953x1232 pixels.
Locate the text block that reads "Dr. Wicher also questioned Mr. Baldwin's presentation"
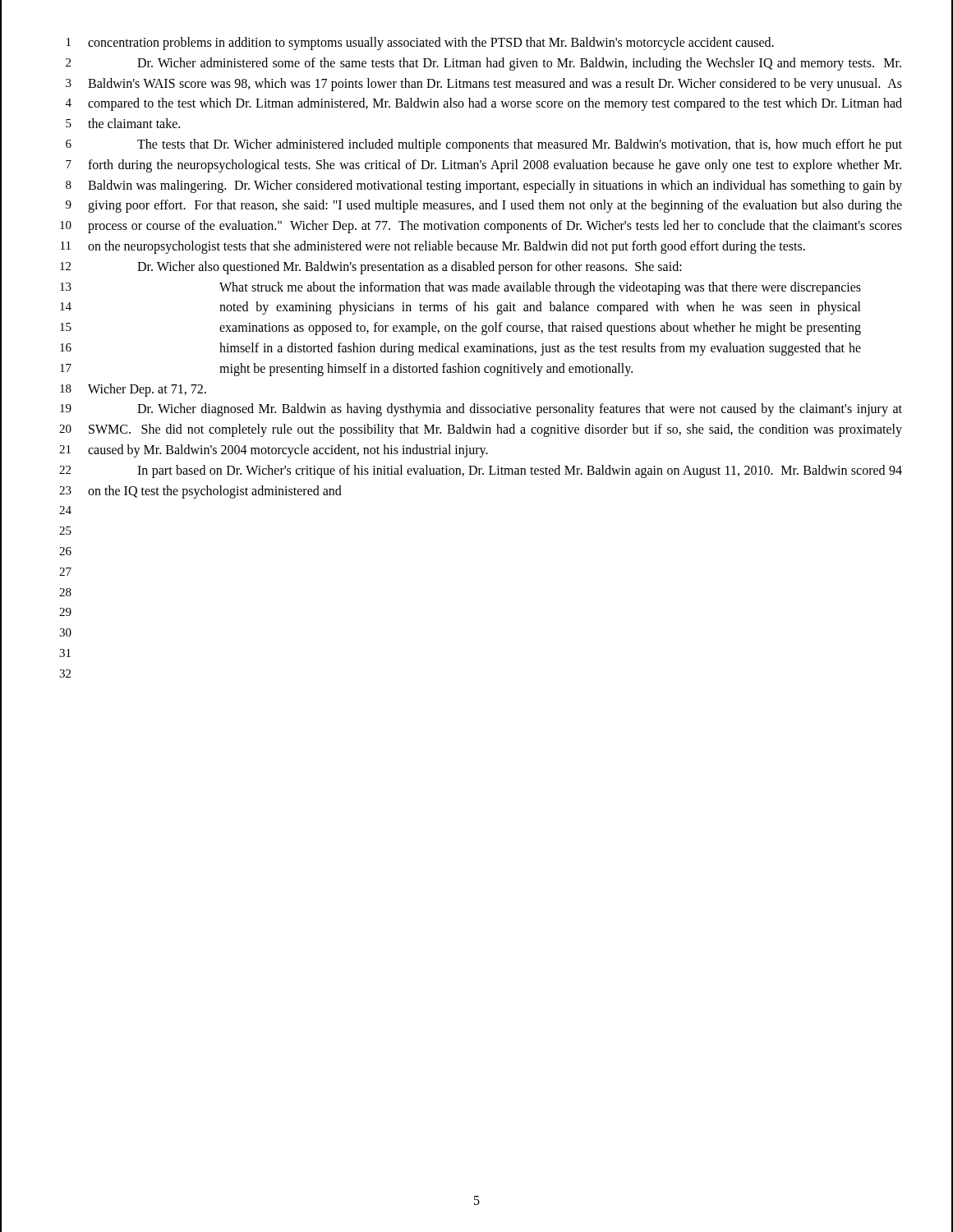click(410, 266)
